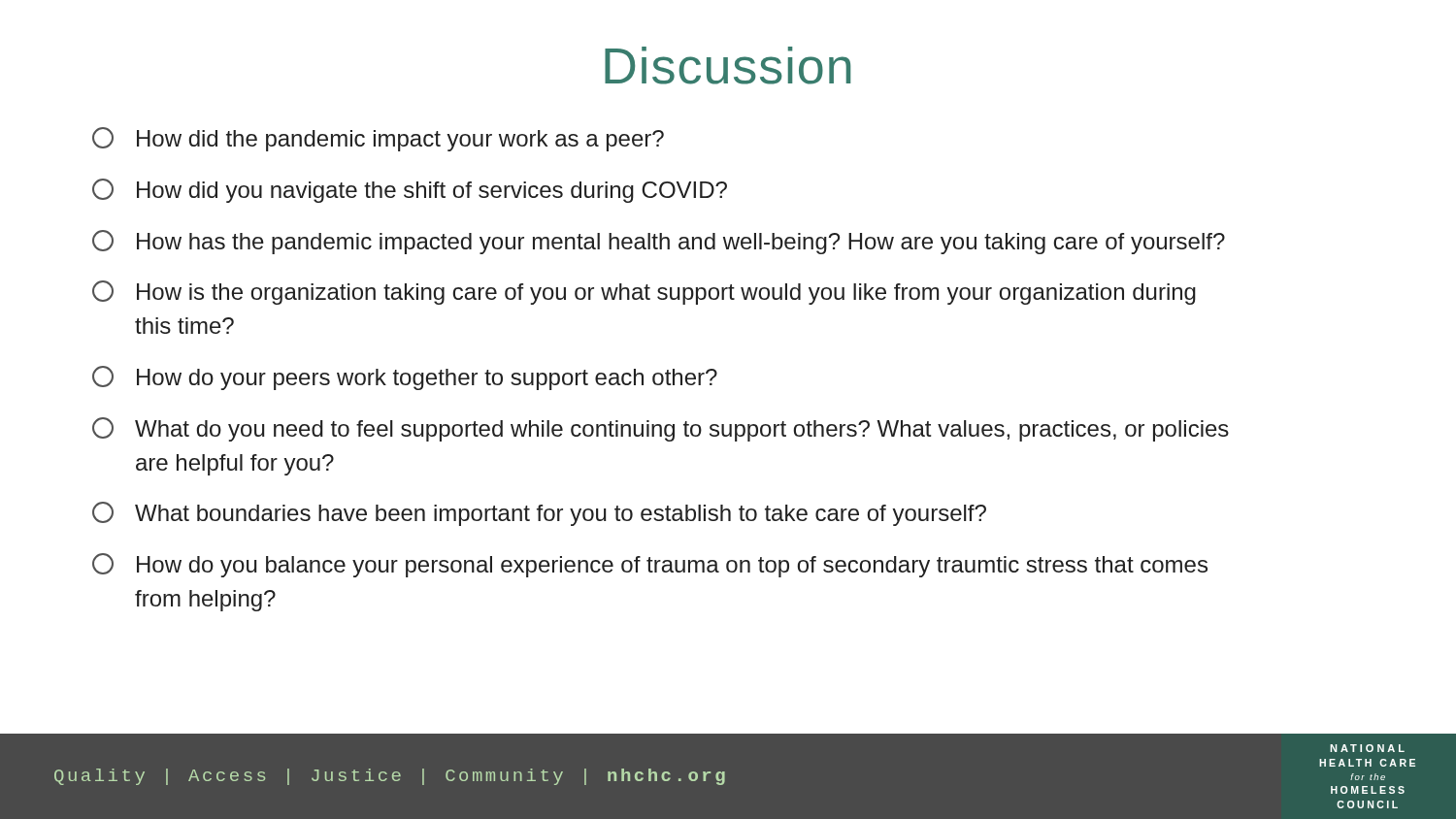Click on the list item containing "How do you balance your personal"

click(735, 582)
